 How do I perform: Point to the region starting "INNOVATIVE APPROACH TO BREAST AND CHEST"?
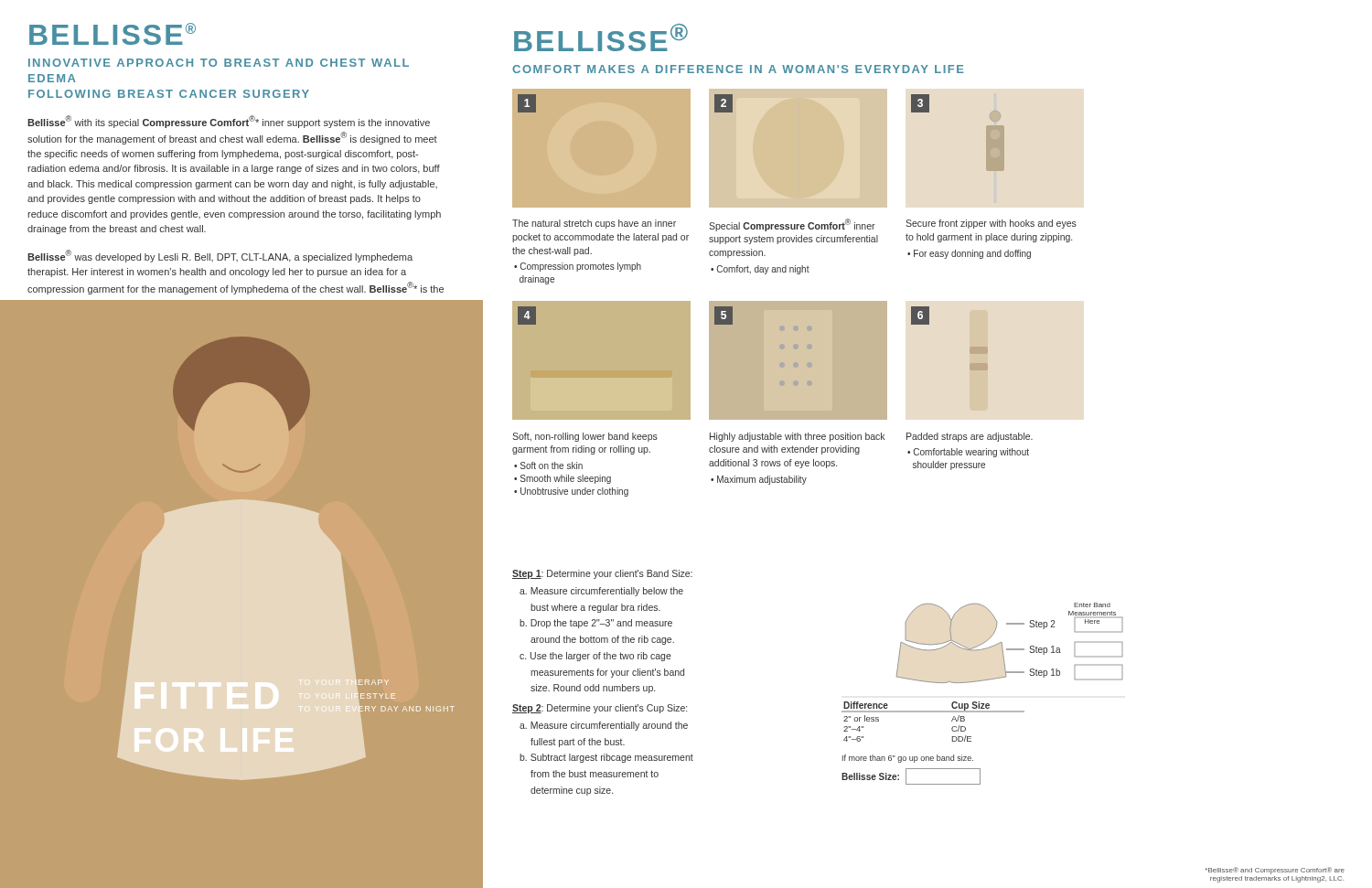click(238, 79)
